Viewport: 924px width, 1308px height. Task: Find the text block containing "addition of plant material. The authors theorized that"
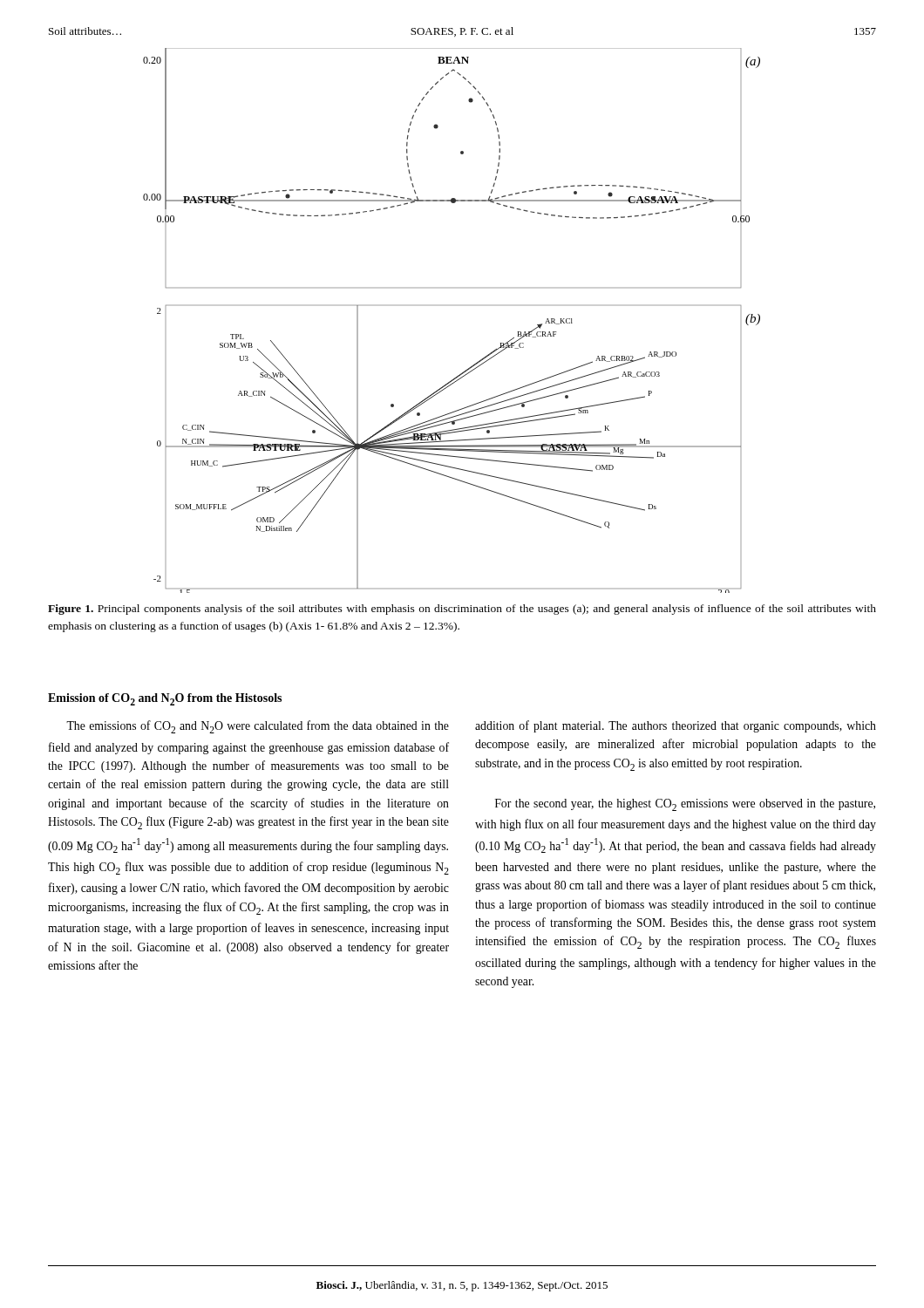point(676,854)
